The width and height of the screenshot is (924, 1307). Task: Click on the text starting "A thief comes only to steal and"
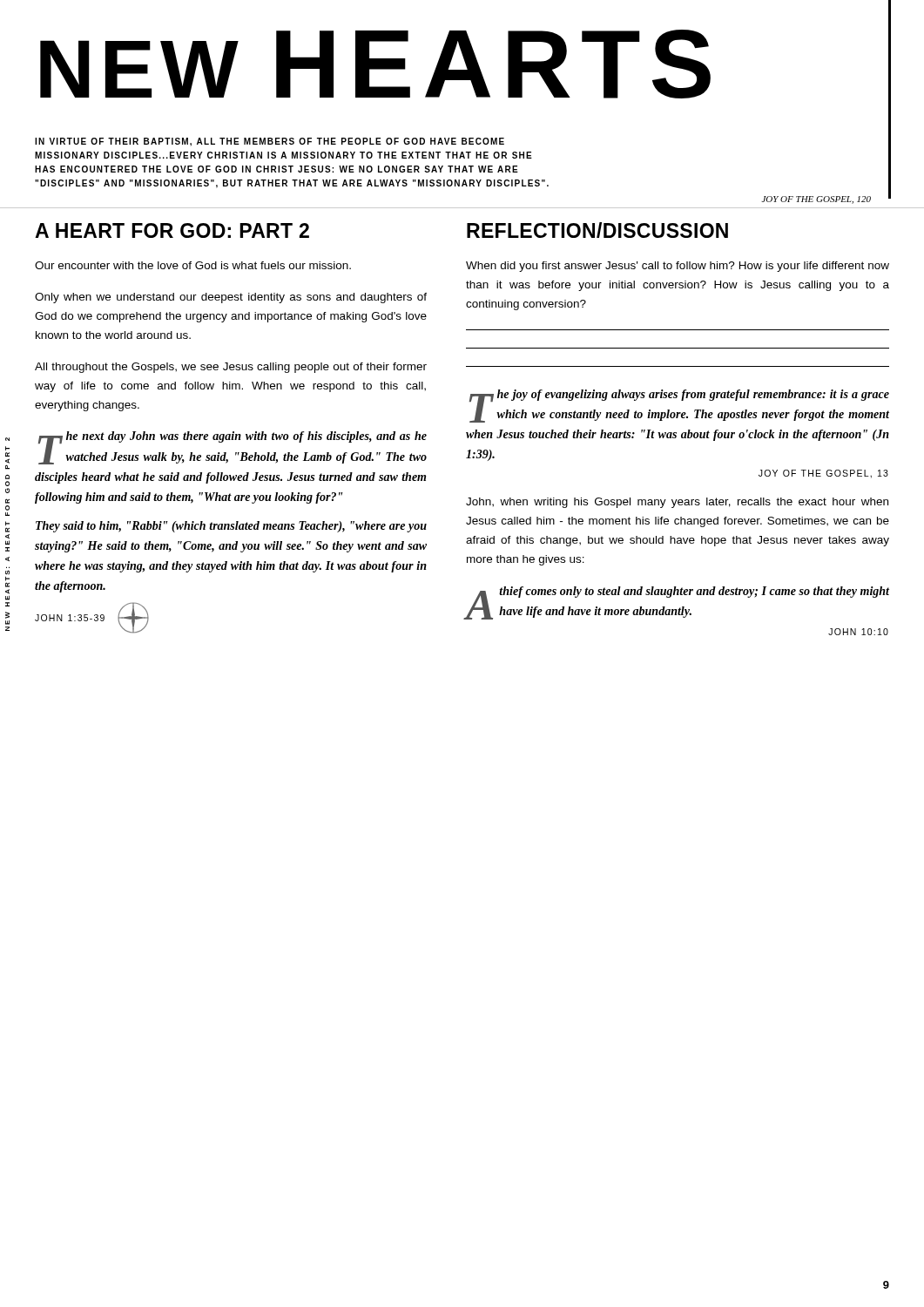pyautogui.click(x=678, y=601)
